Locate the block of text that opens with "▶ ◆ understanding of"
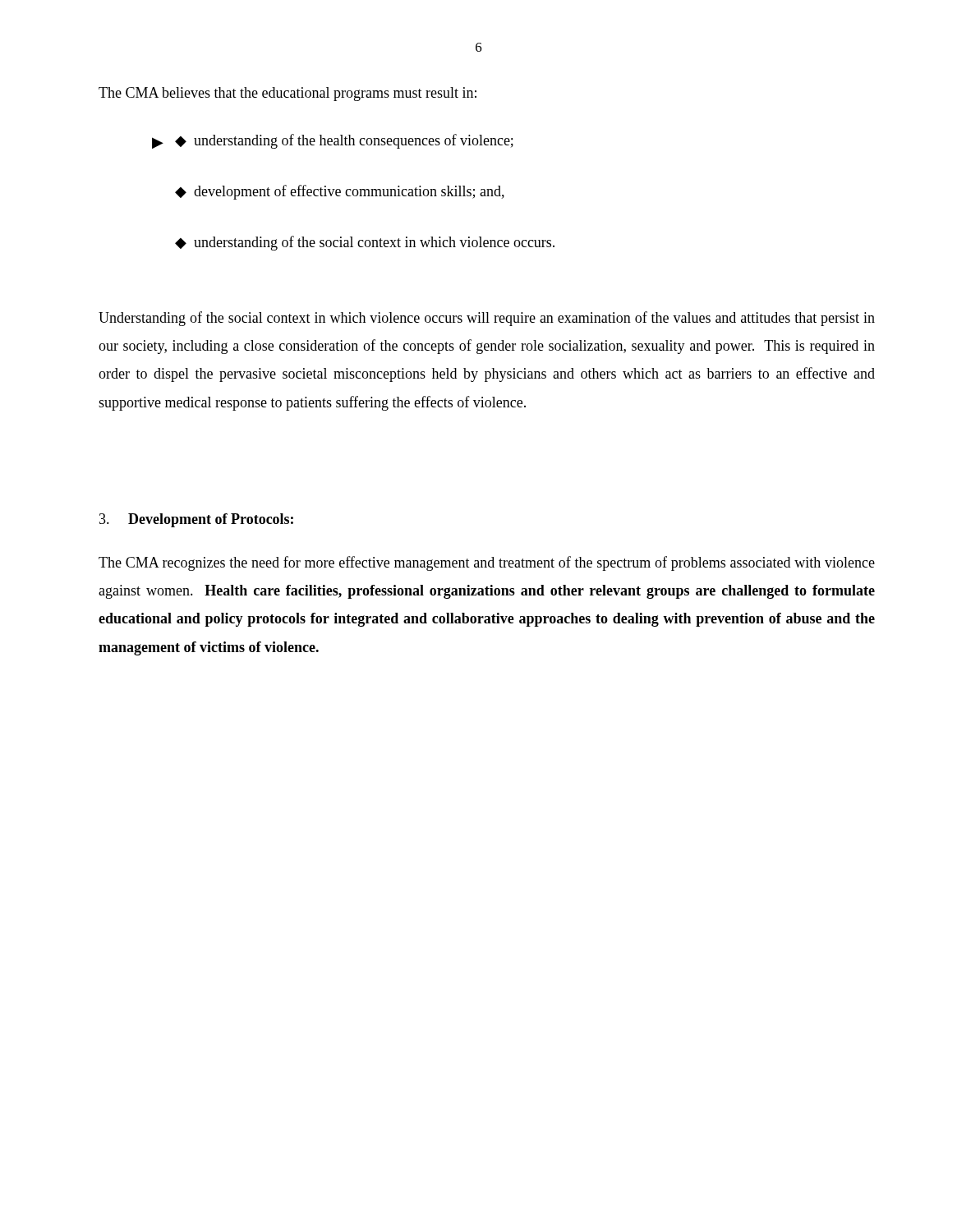Image resolution: width=957 pixels, height=1232 pixels. pyautogui.click(x=333, y=142)
